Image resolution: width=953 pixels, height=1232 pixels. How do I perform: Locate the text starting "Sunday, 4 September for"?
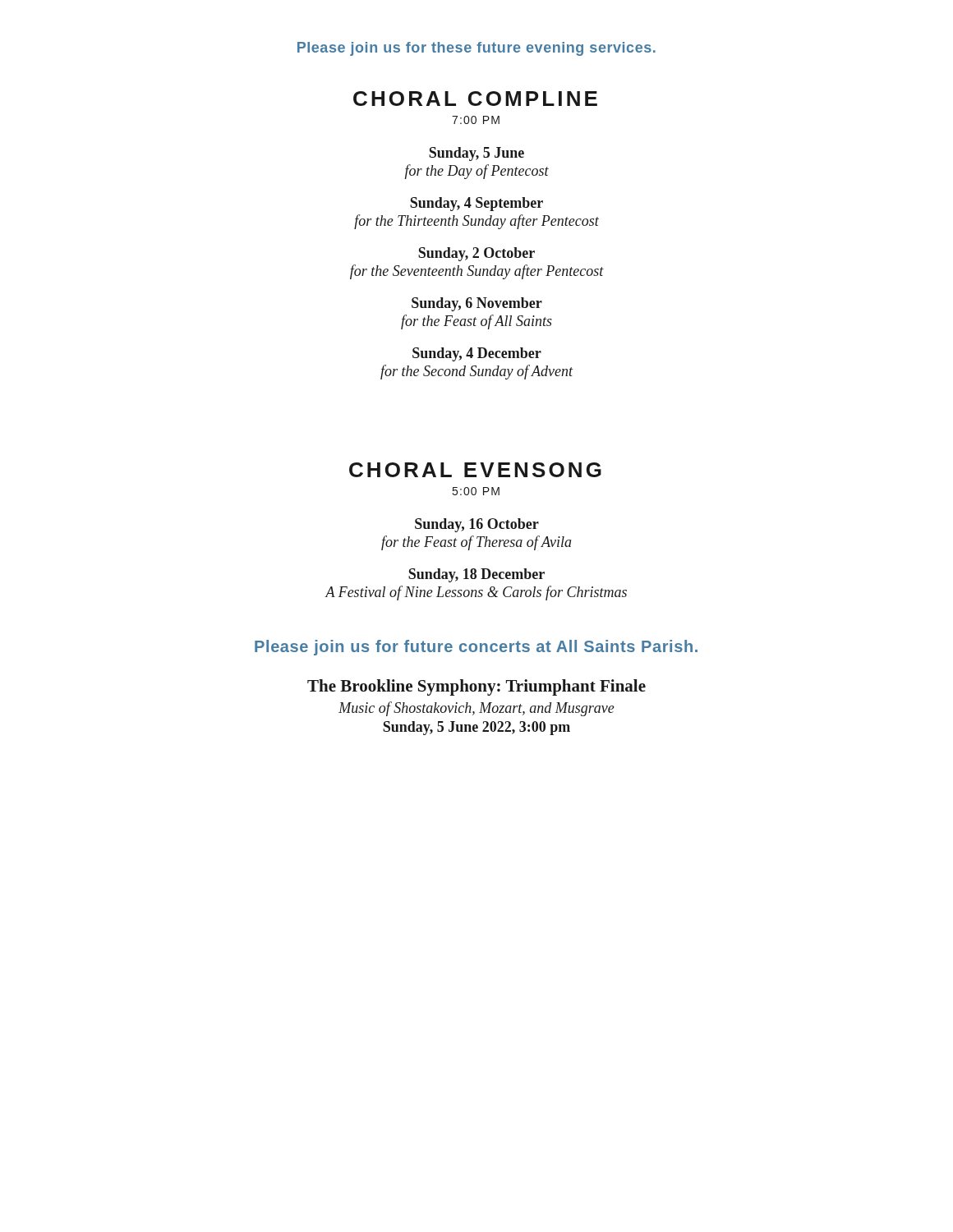click(x=476, y=212)
